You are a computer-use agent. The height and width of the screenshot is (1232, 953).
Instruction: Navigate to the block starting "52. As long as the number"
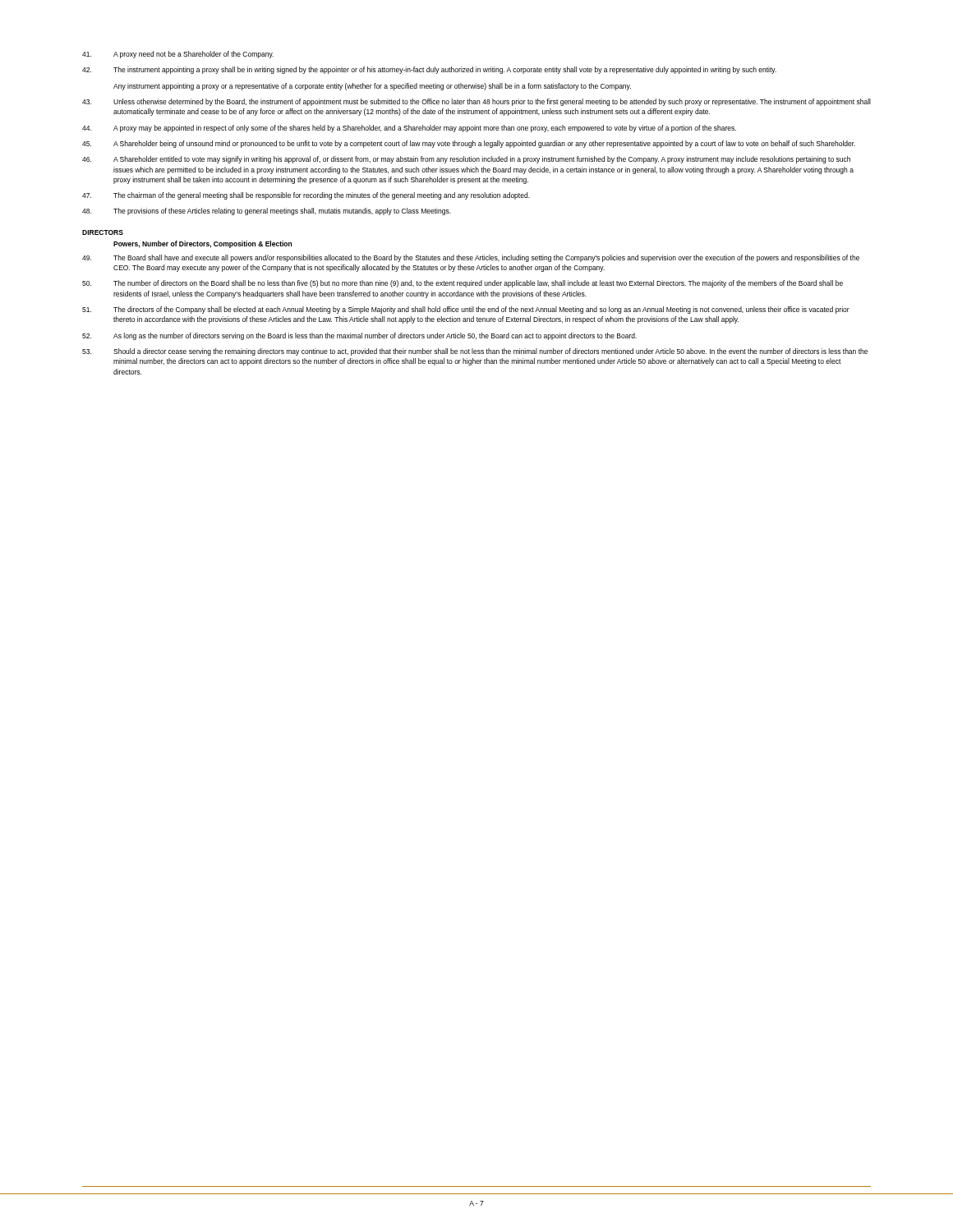476,336
